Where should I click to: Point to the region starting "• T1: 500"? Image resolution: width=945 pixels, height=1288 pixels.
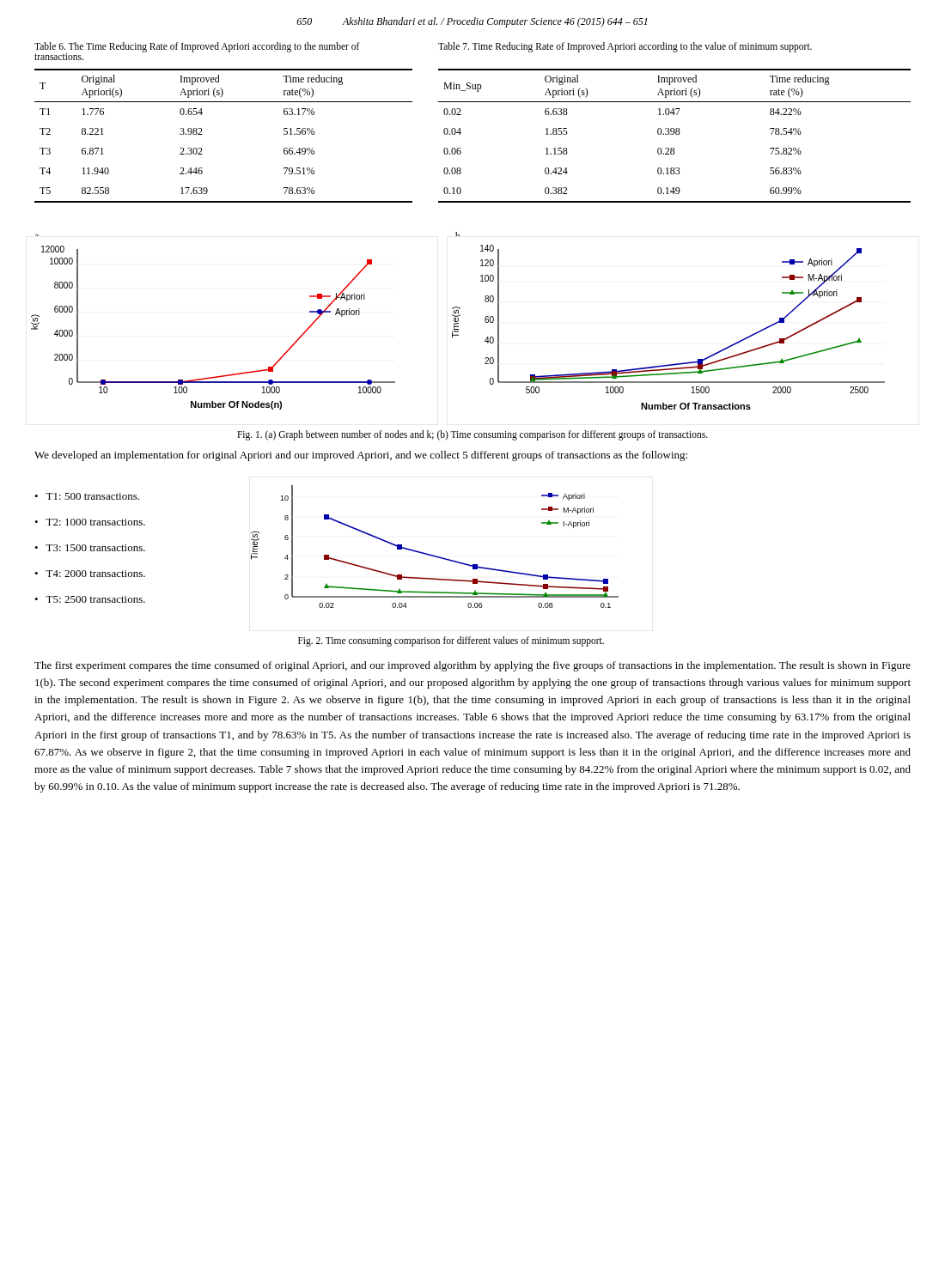point(87,496)
